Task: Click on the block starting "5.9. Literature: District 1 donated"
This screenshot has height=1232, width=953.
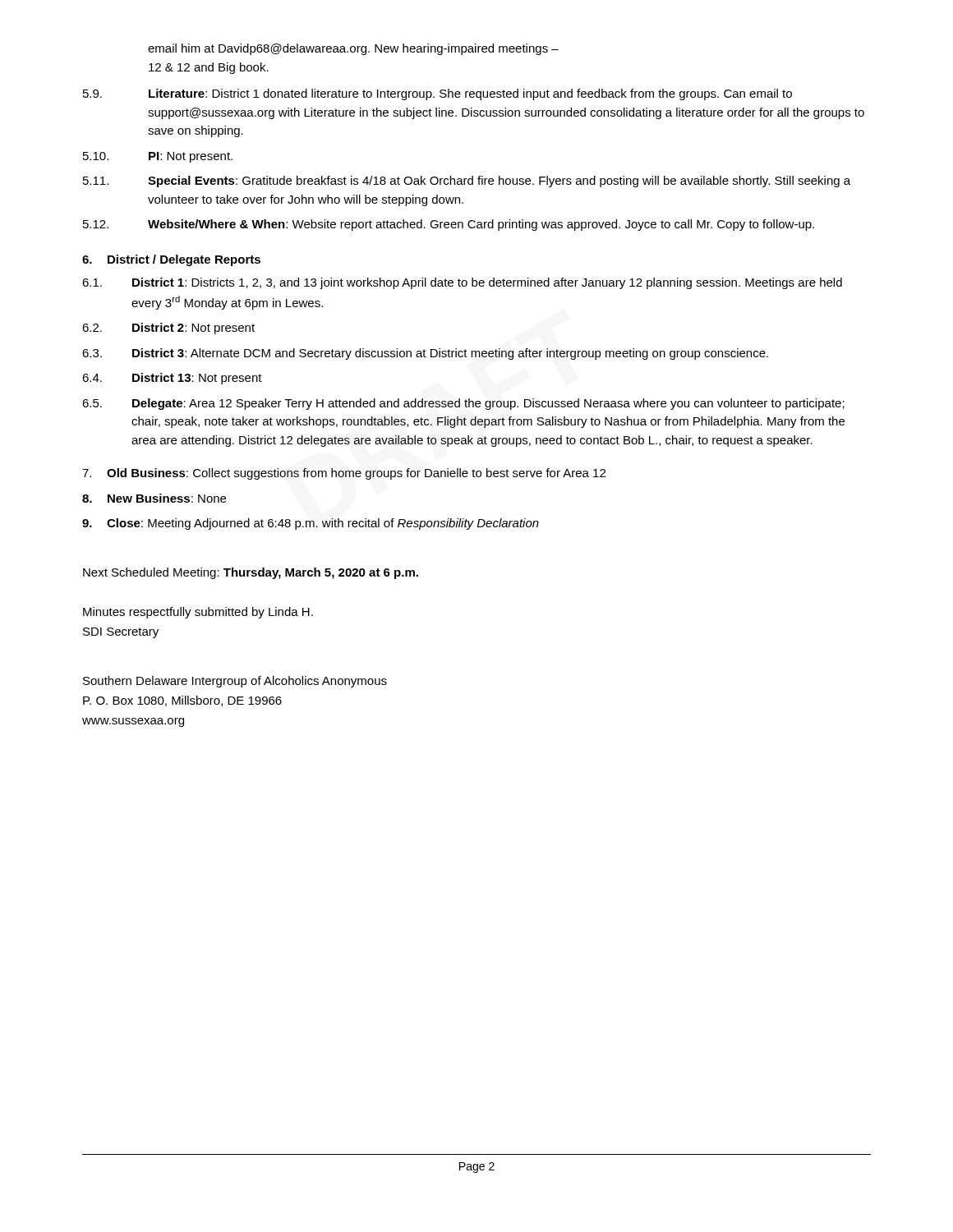Action: coord(476,112)
